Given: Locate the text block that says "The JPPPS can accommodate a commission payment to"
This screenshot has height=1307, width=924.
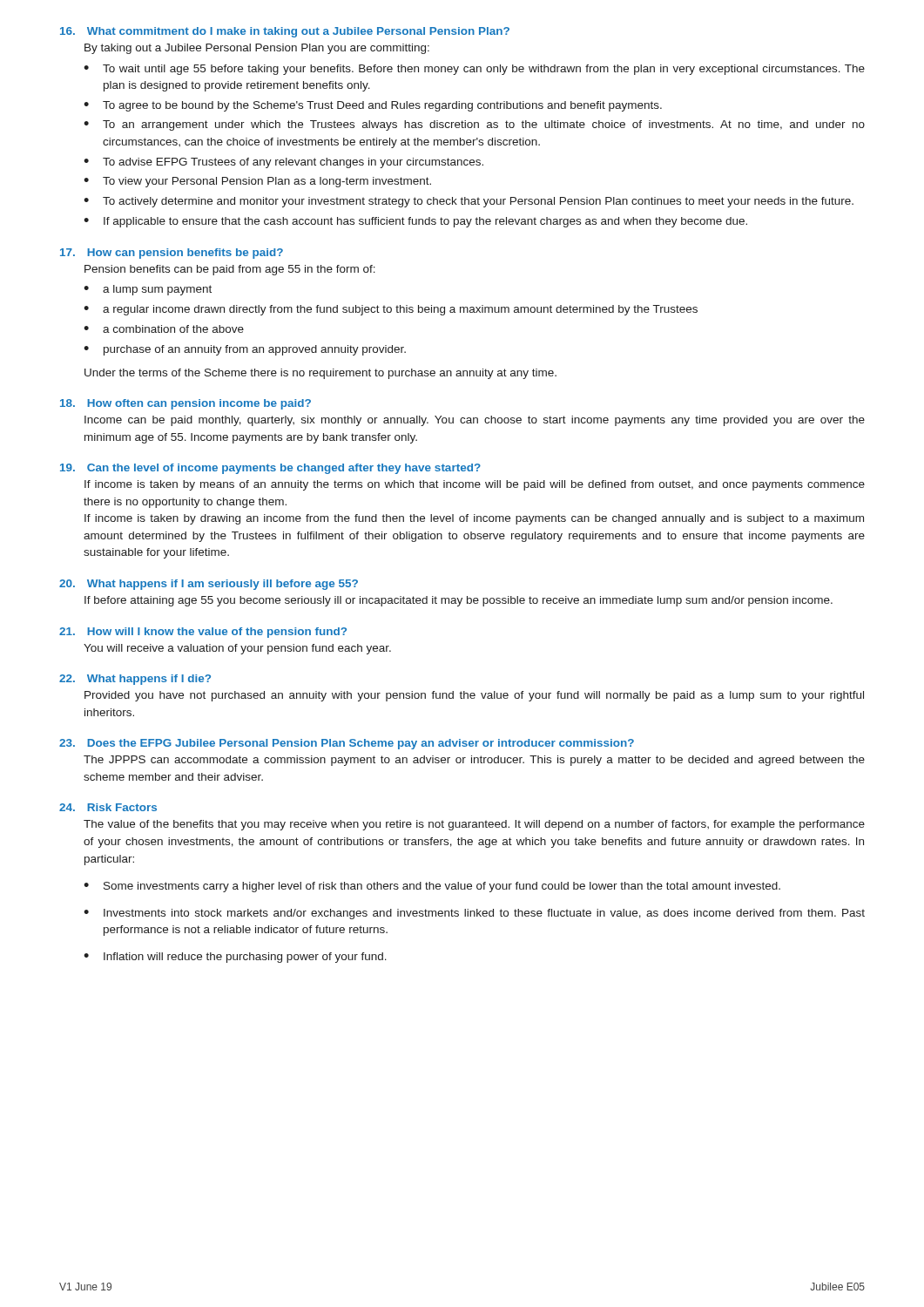Looking at the screenshot, I should [x=474, y=768].
